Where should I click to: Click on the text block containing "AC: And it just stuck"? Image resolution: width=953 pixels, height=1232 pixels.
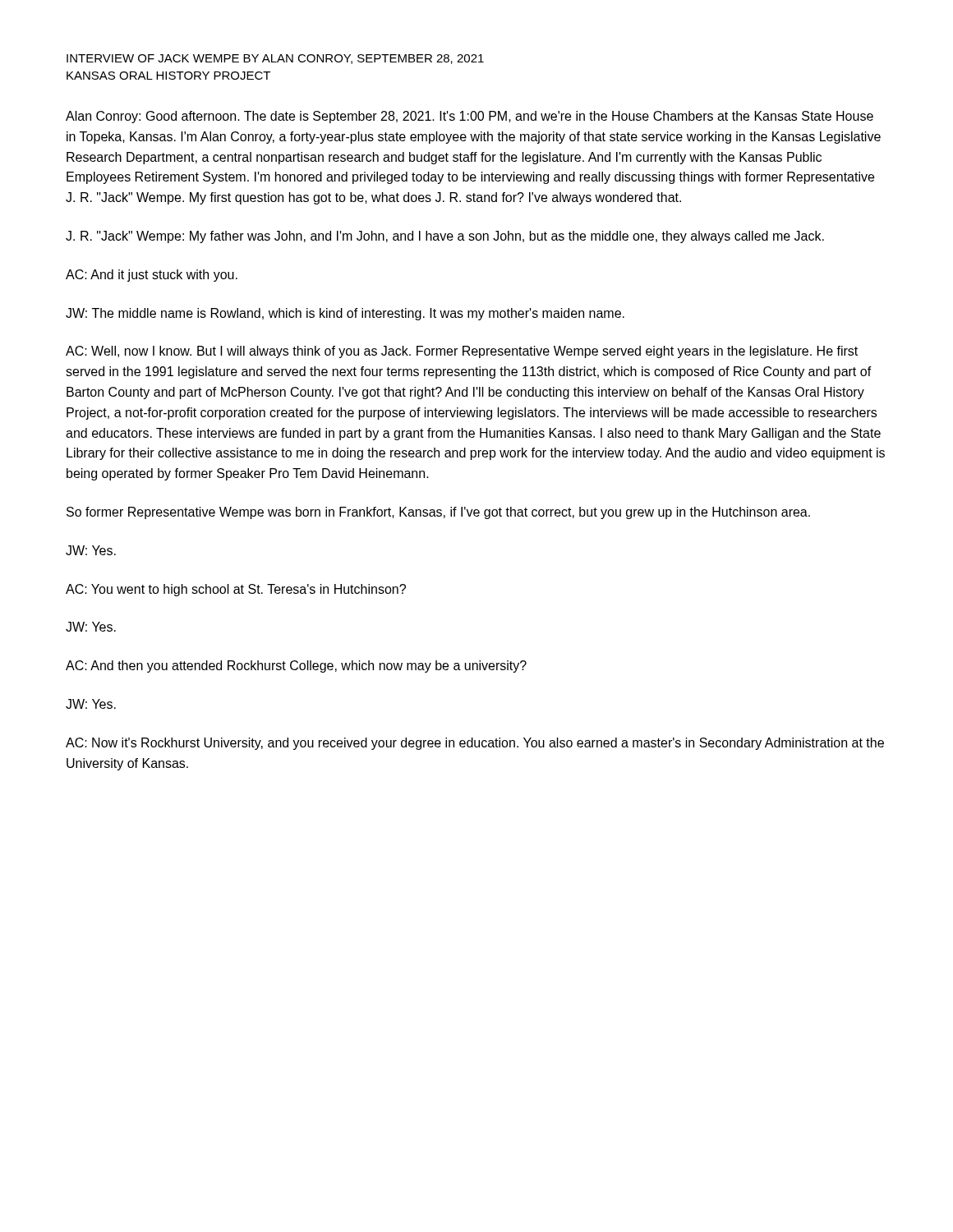pyautogui.click(x=152, y=275)
